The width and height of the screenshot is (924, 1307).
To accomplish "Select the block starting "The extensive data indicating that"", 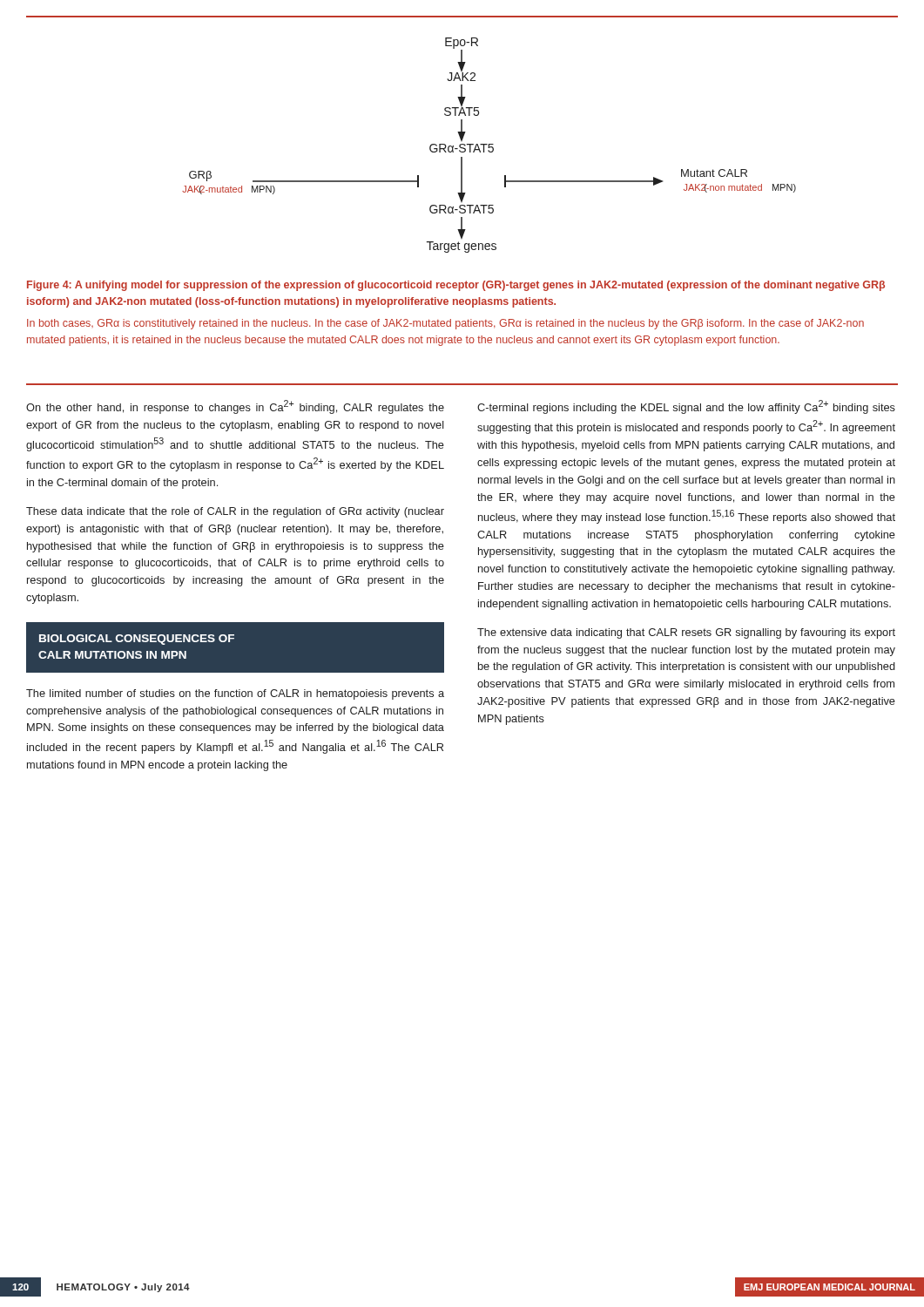I will point(686,676).
